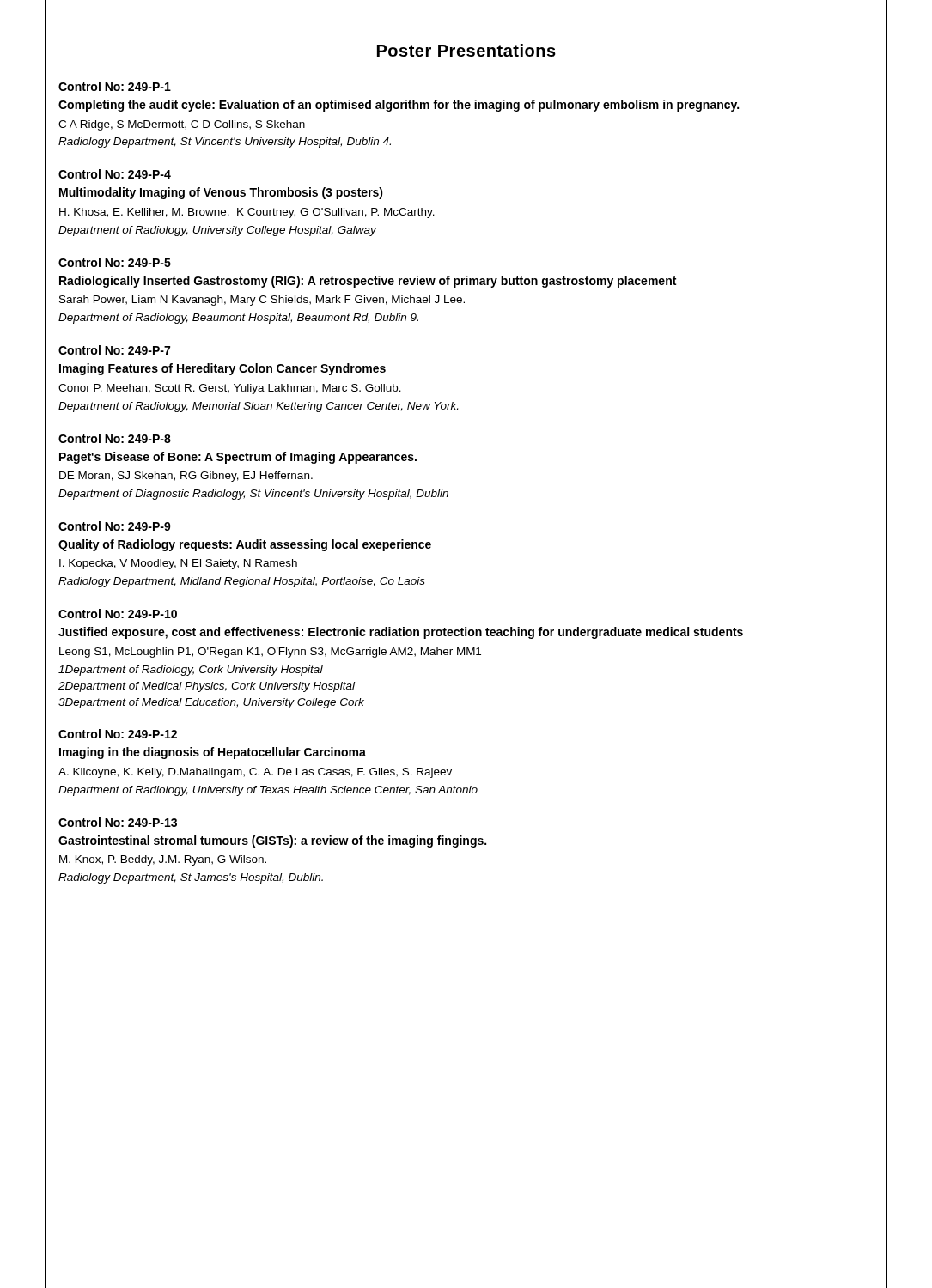Viewport: 932px width, 1288px height.
Task: Click where it says "Multimodality Imaging of Venous Thrombosis (3 posters)"
Action: (x=221, y=193)
